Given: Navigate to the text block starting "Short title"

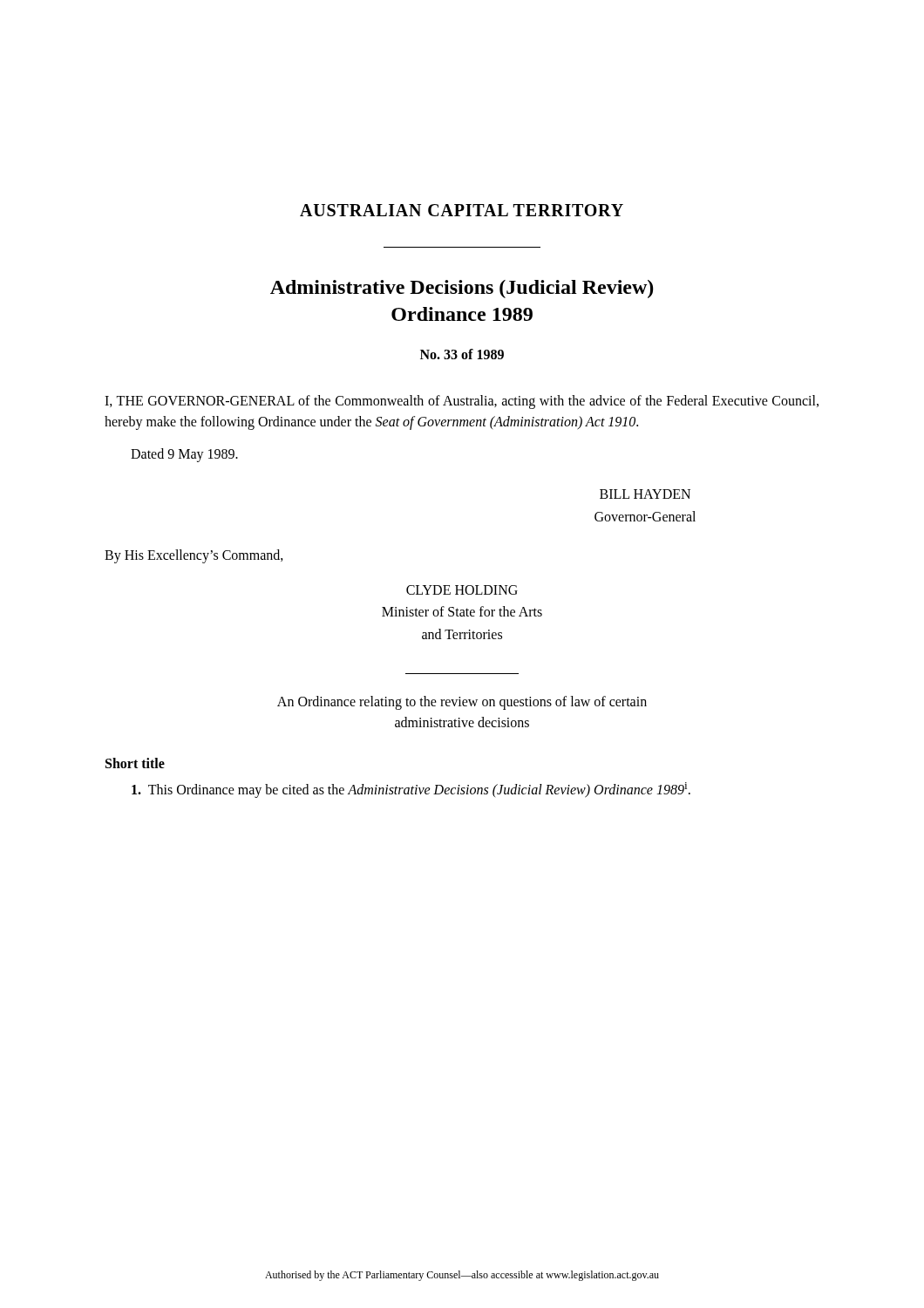Looking at the screenshot, I should 135,764.
